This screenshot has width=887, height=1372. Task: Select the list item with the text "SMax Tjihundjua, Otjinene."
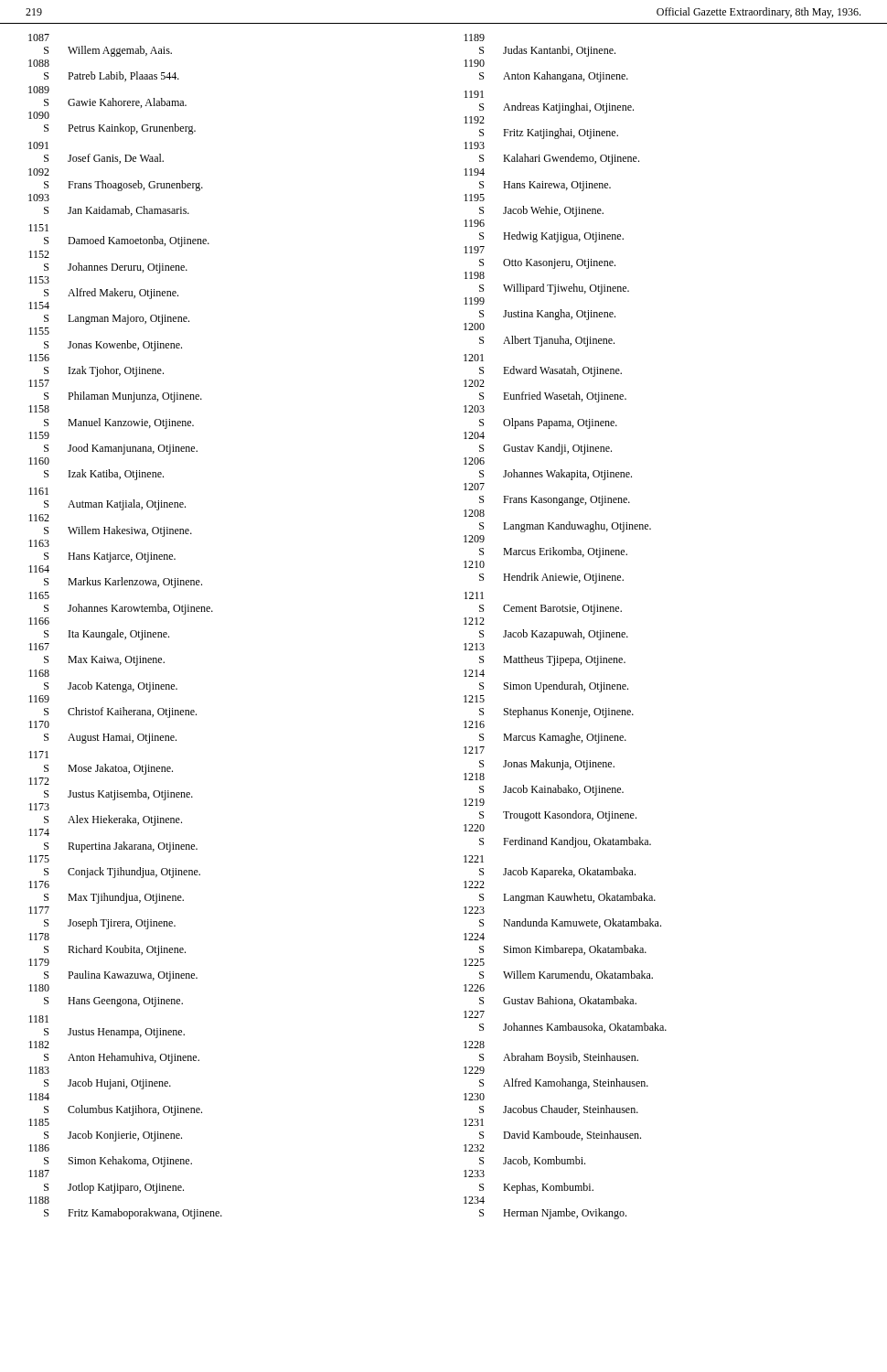tap(114, 898)
